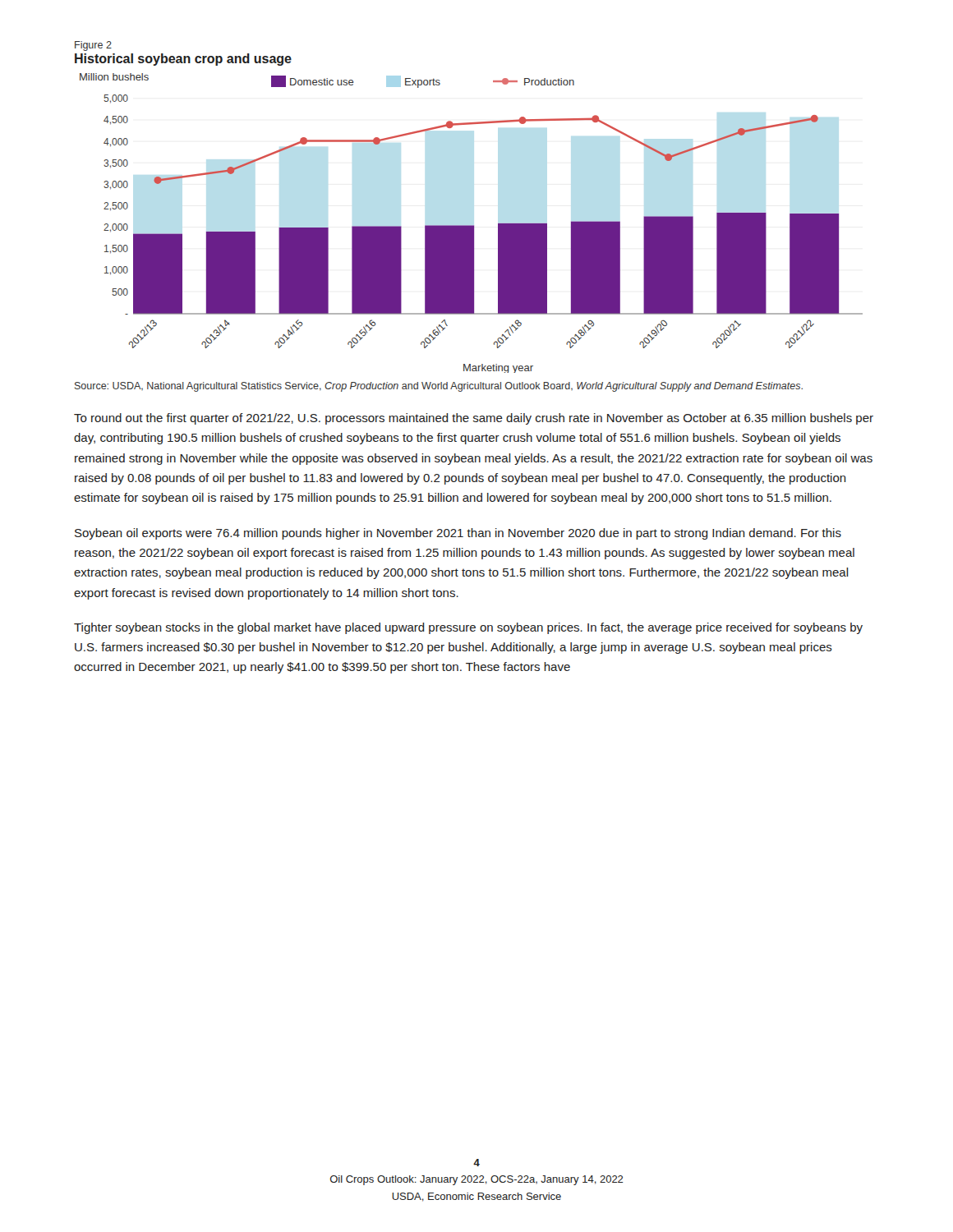The image size is (953, 1232).
Task: Click on the stacked bar chart
Action: pyautogui.click(x=476, y=222)
